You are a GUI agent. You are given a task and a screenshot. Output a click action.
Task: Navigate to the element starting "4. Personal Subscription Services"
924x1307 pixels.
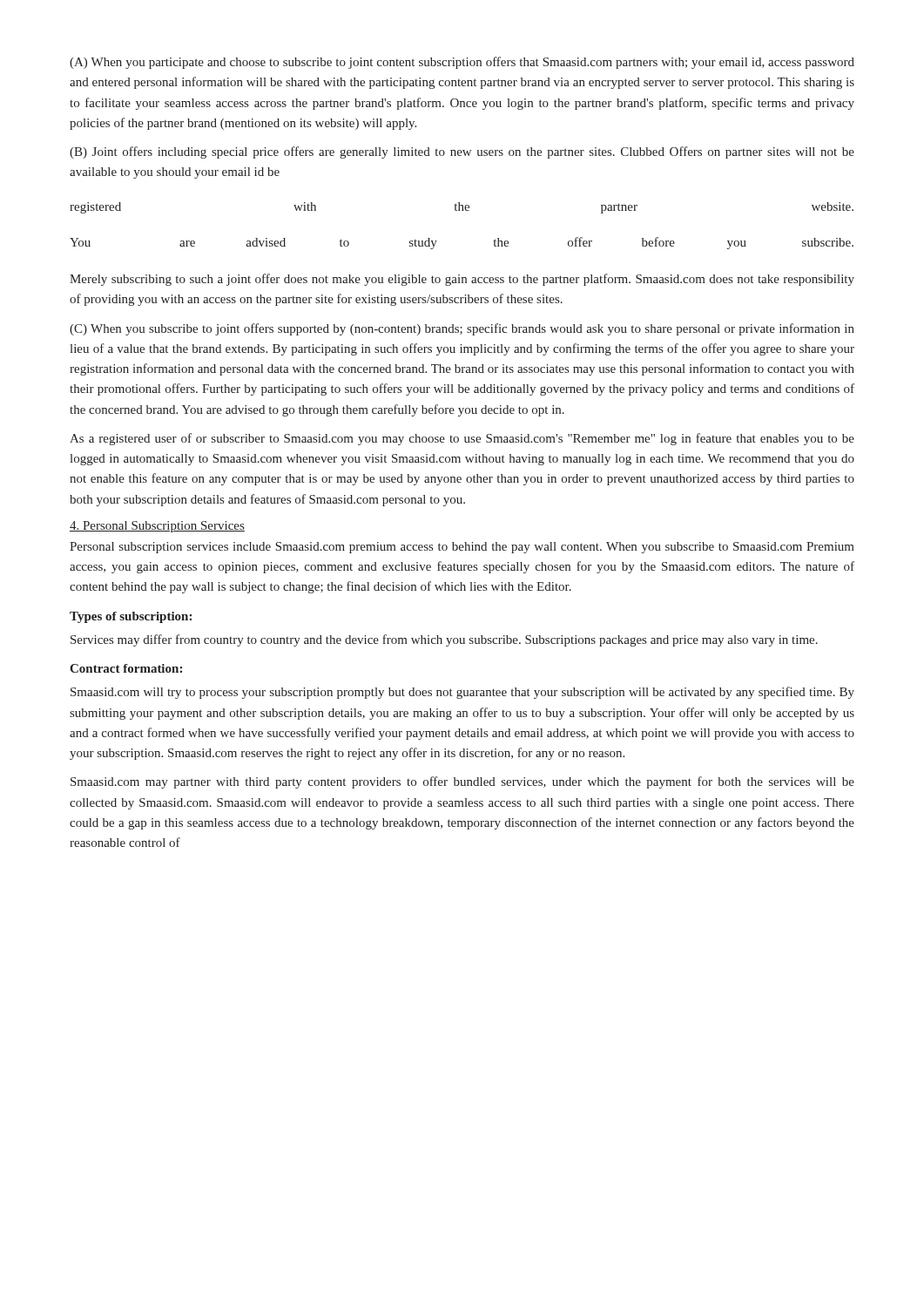[157, 525]
